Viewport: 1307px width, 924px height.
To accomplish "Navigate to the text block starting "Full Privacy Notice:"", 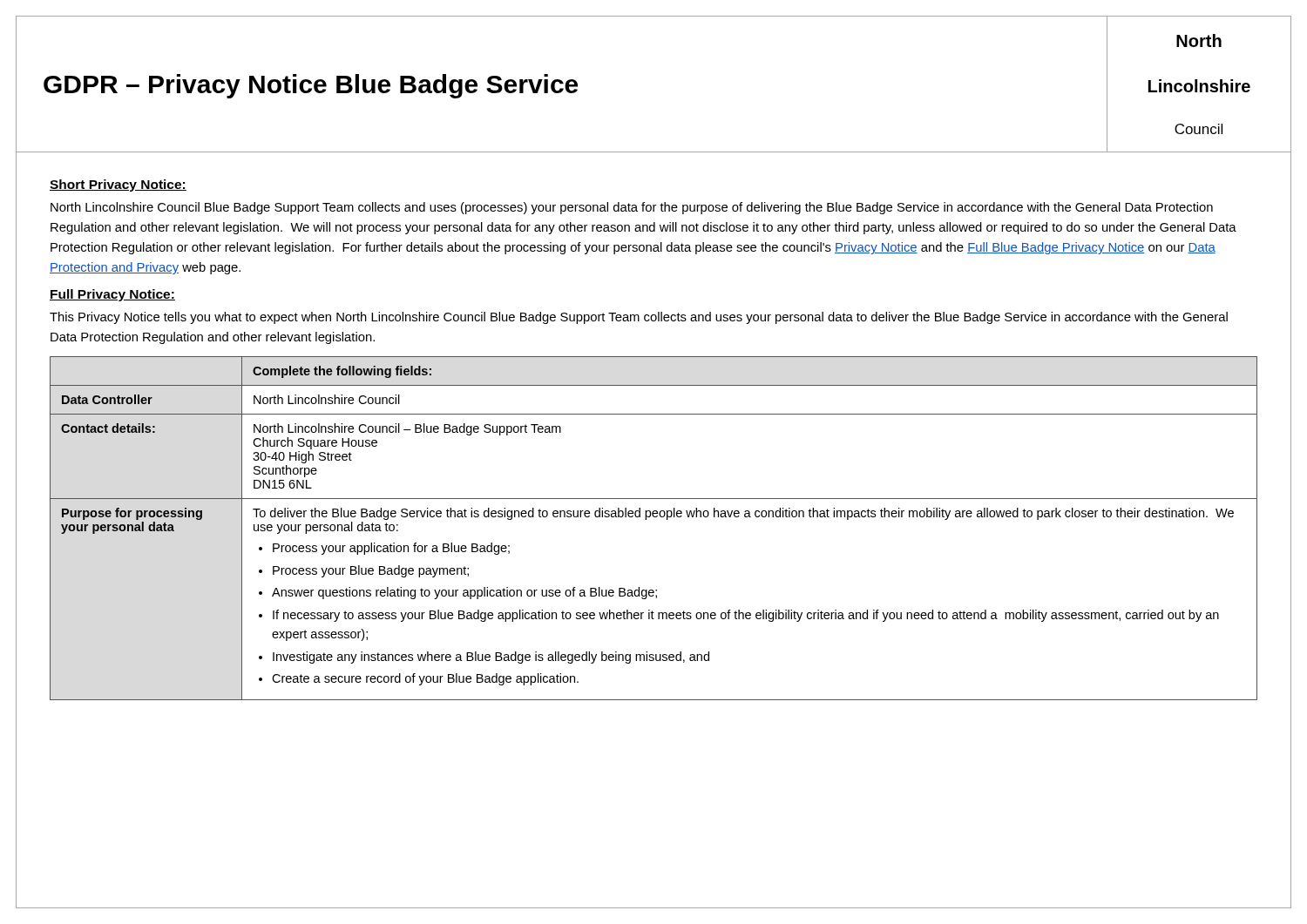I will coord(112,294).
